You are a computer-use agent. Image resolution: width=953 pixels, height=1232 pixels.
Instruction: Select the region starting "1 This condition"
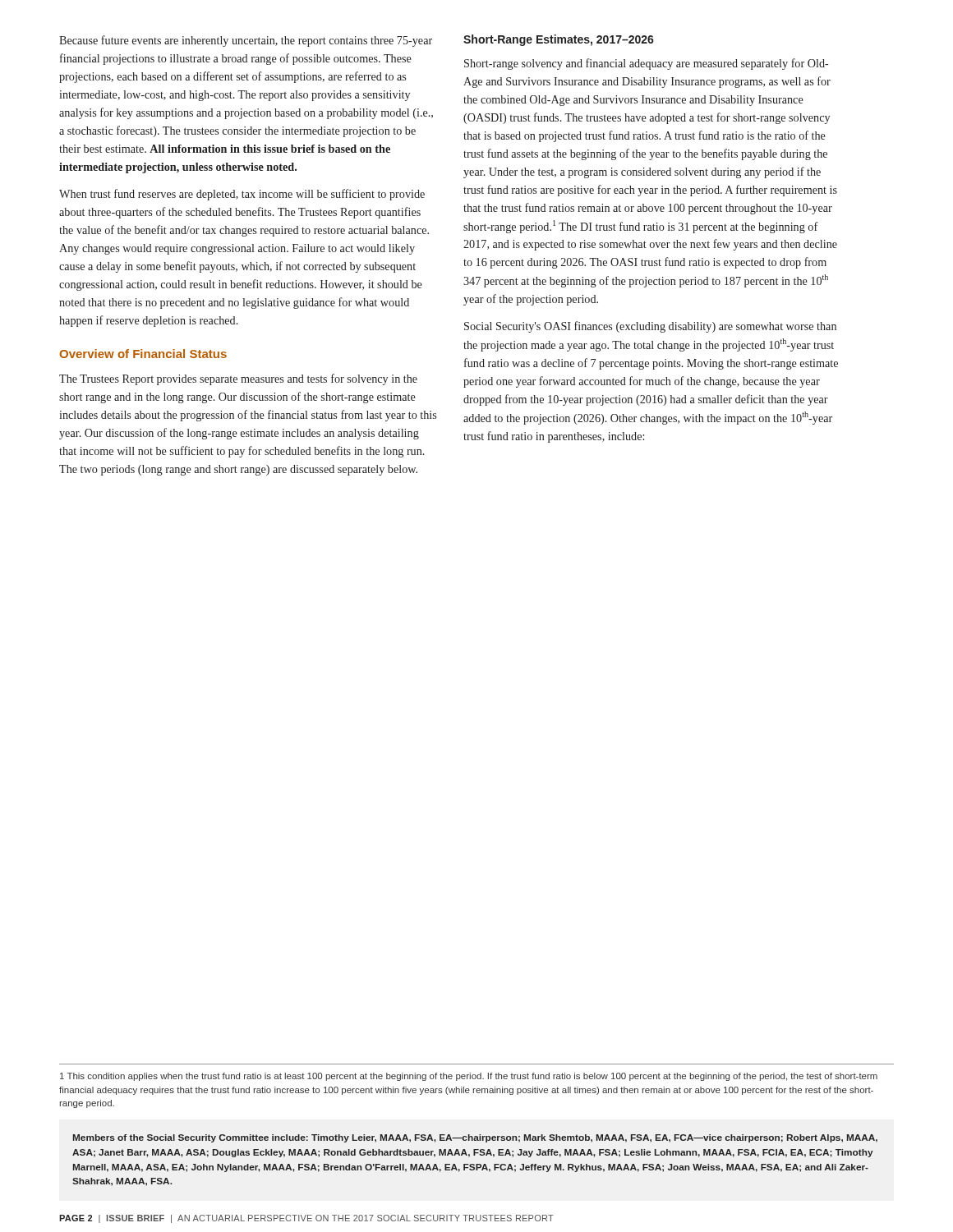pos(468,1090)
